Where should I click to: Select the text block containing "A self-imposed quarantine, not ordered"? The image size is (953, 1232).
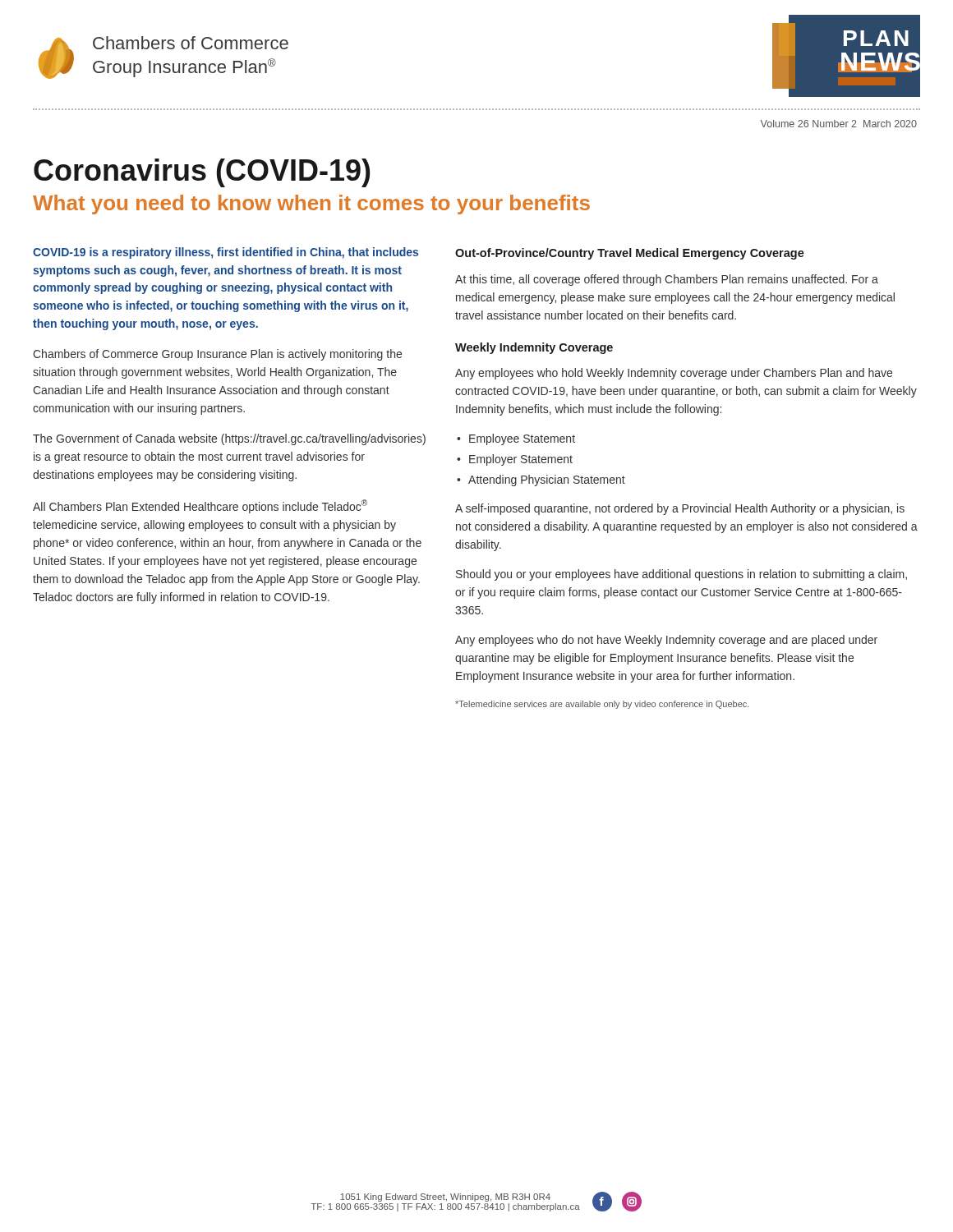pos(686,527)
